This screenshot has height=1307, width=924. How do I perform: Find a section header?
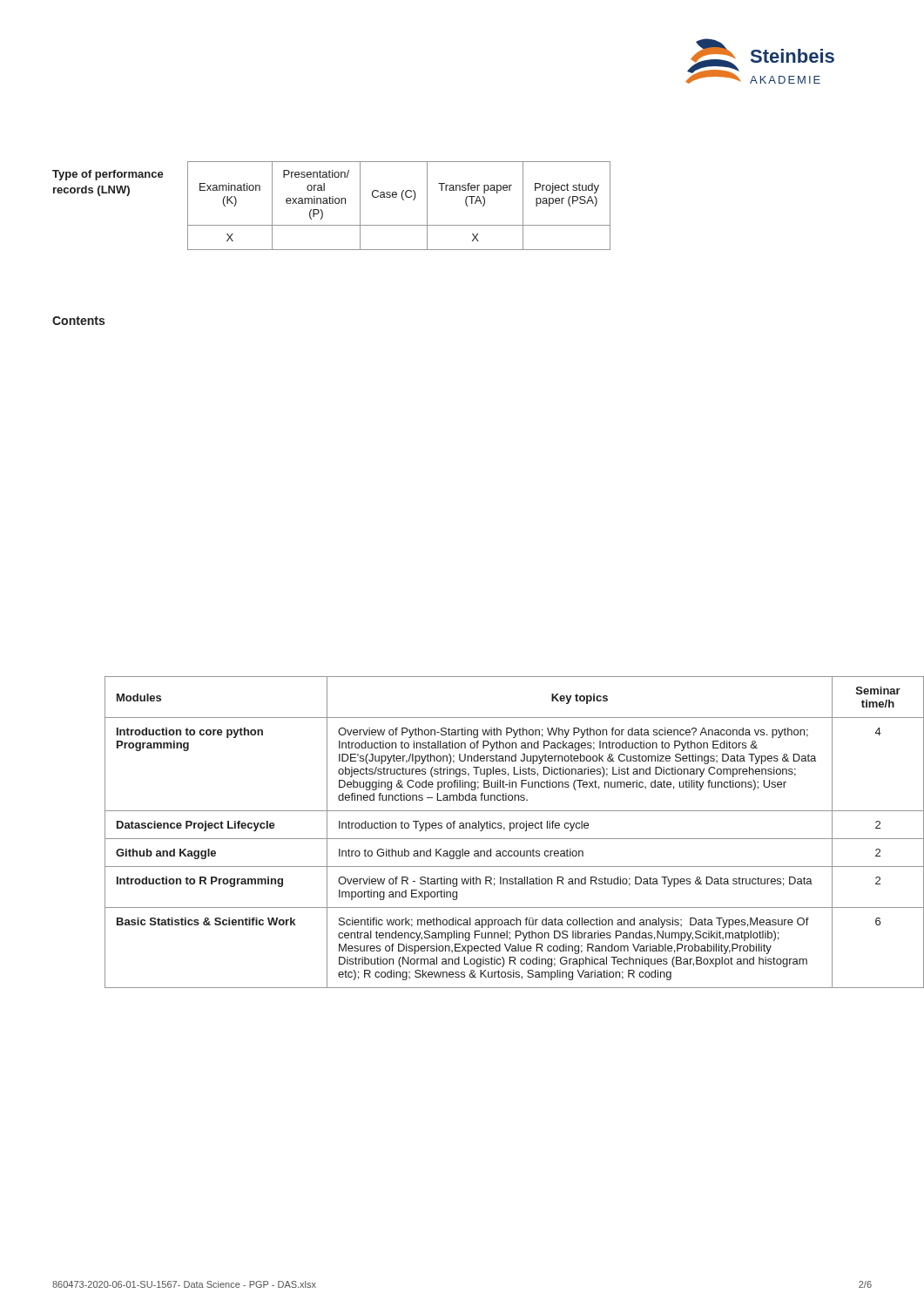pyautogui.click(x=79, y=321)
